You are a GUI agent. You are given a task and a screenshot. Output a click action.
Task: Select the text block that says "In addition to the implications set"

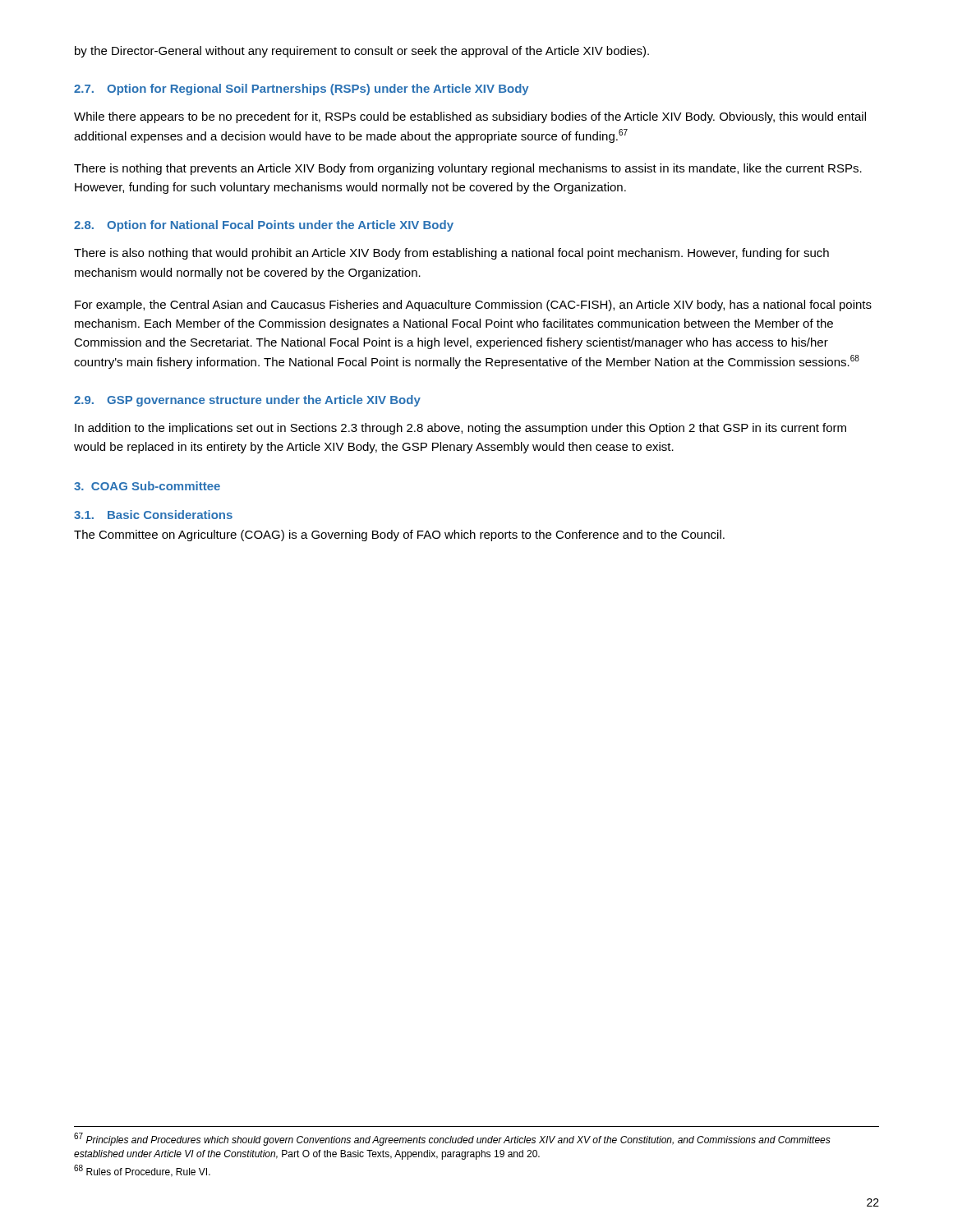point(461,437)
